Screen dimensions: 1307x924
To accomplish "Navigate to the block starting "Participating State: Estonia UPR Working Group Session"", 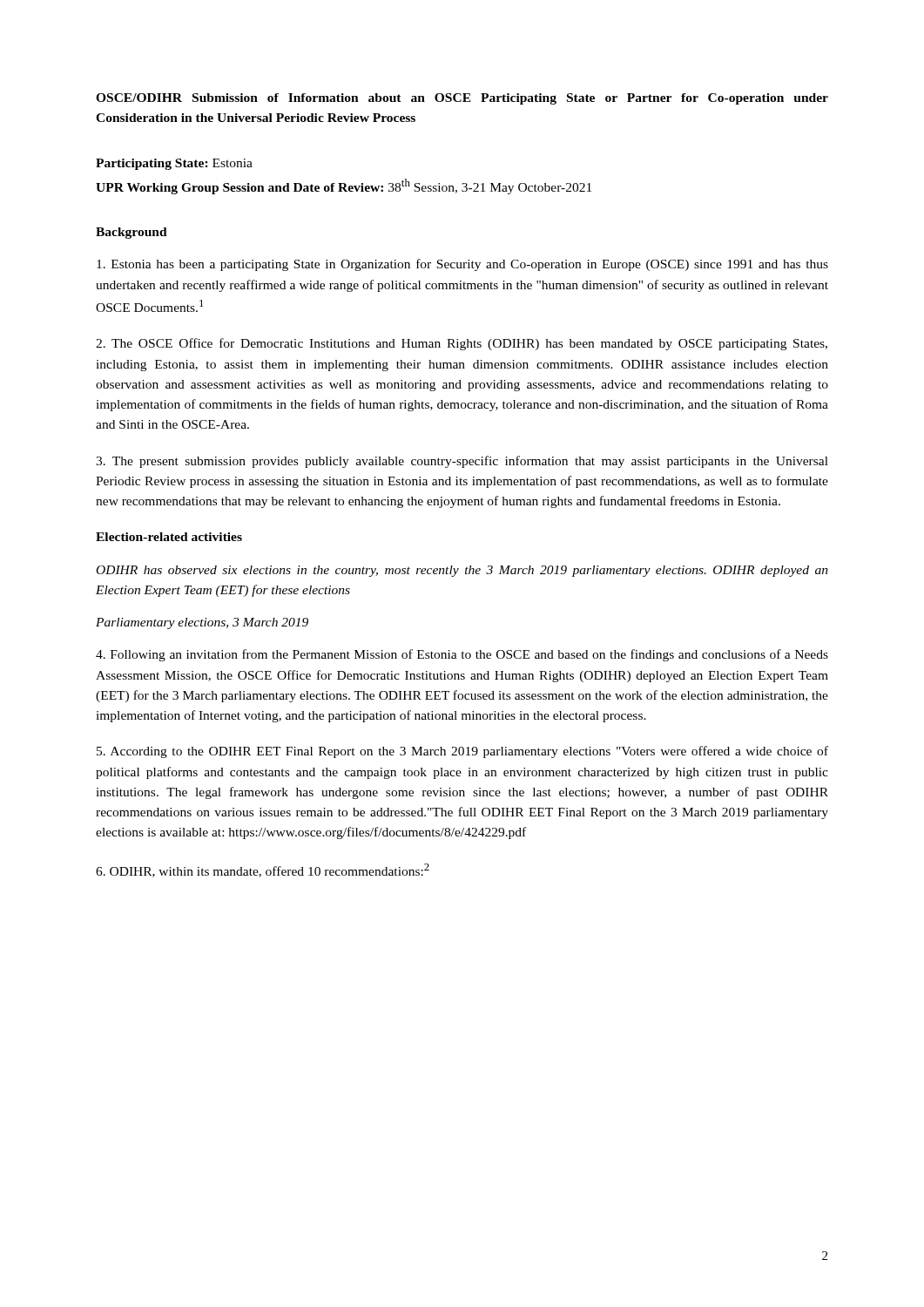I will click(462, 175).
